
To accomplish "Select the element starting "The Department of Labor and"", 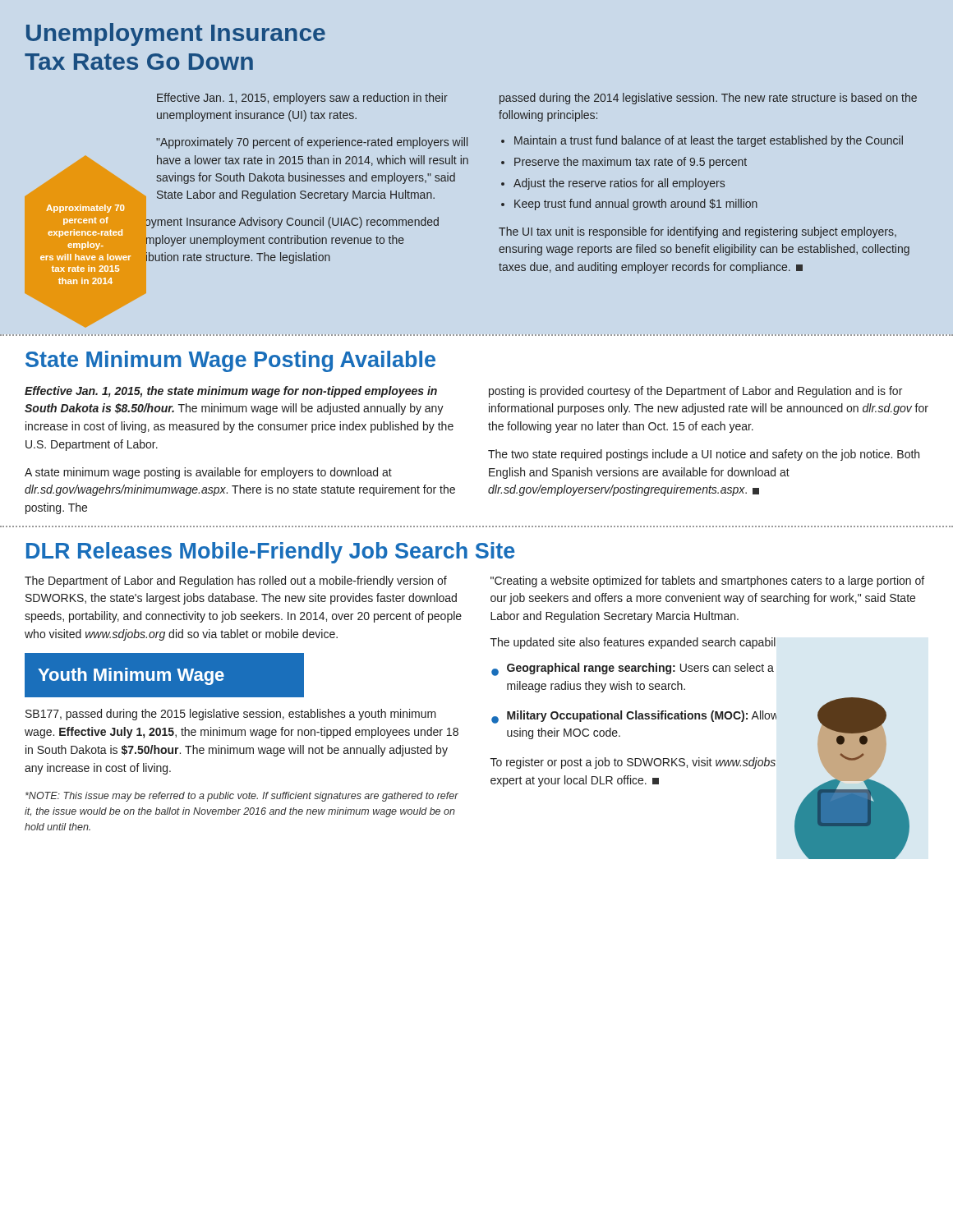I will pyautogui.click(x=243, y=607).
